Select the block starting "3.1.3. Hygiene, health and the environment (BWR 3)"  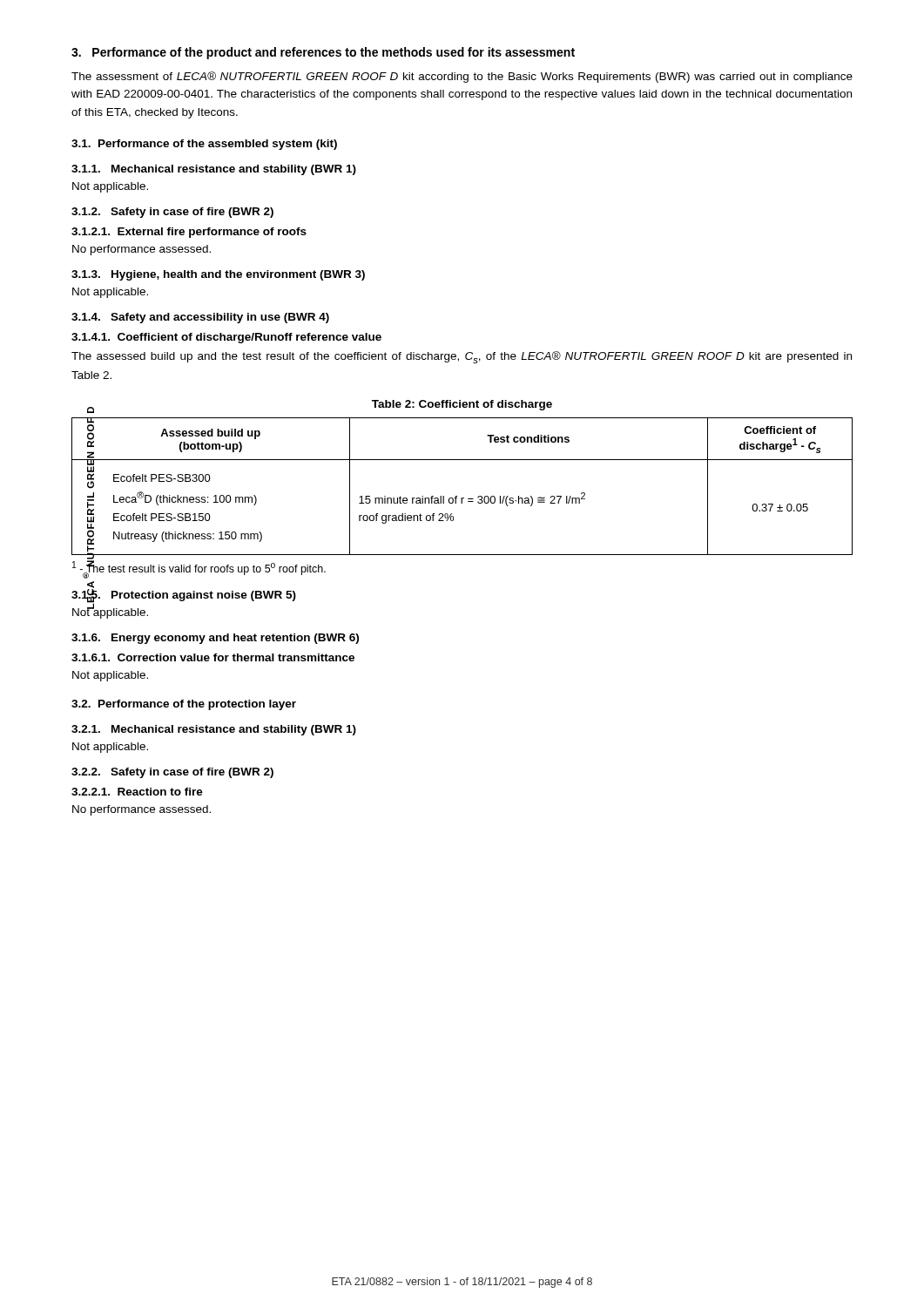(x=218, y=274)
